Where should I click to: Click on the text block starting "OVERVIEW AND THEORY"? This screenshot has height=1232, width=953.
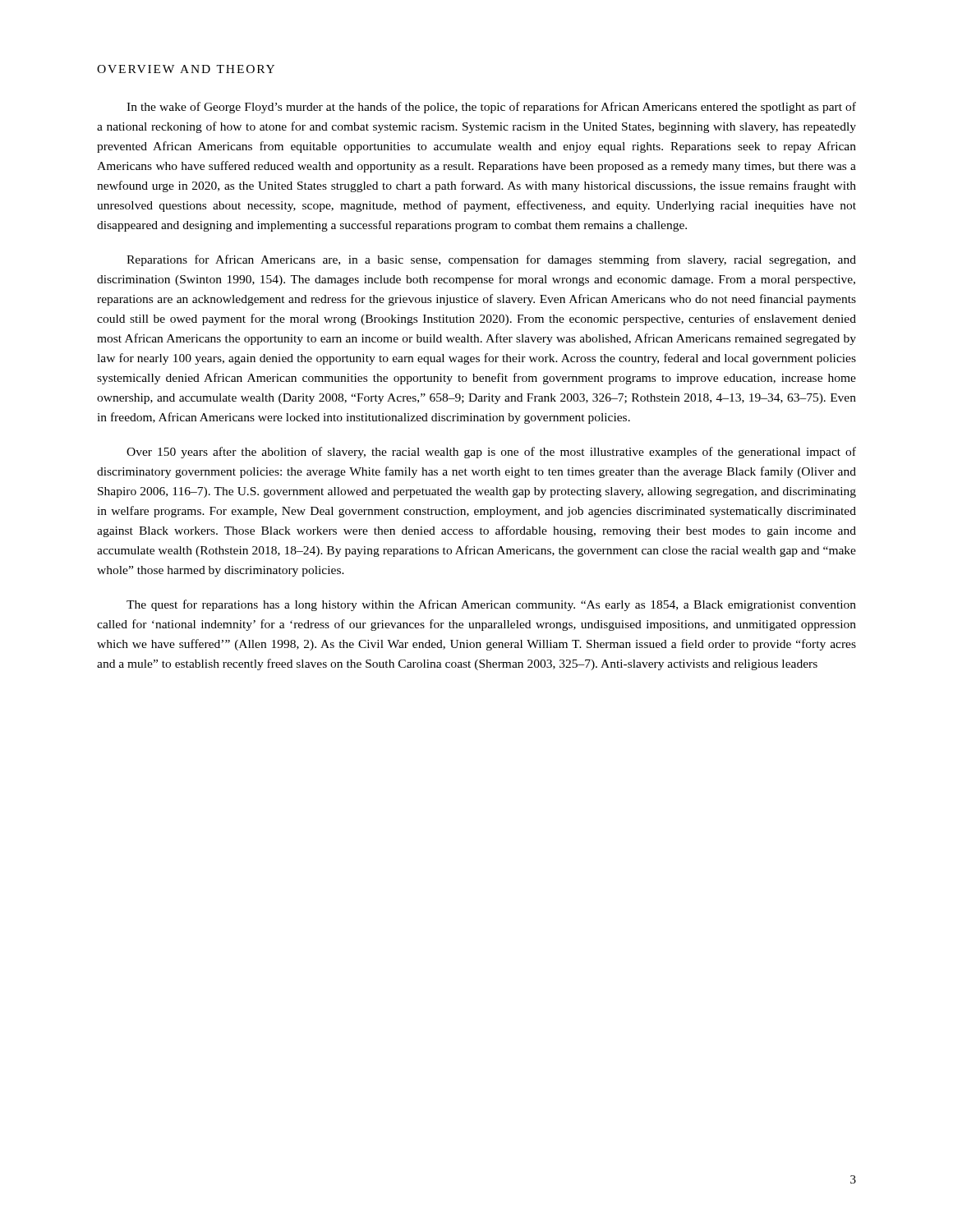click(187, 69)
